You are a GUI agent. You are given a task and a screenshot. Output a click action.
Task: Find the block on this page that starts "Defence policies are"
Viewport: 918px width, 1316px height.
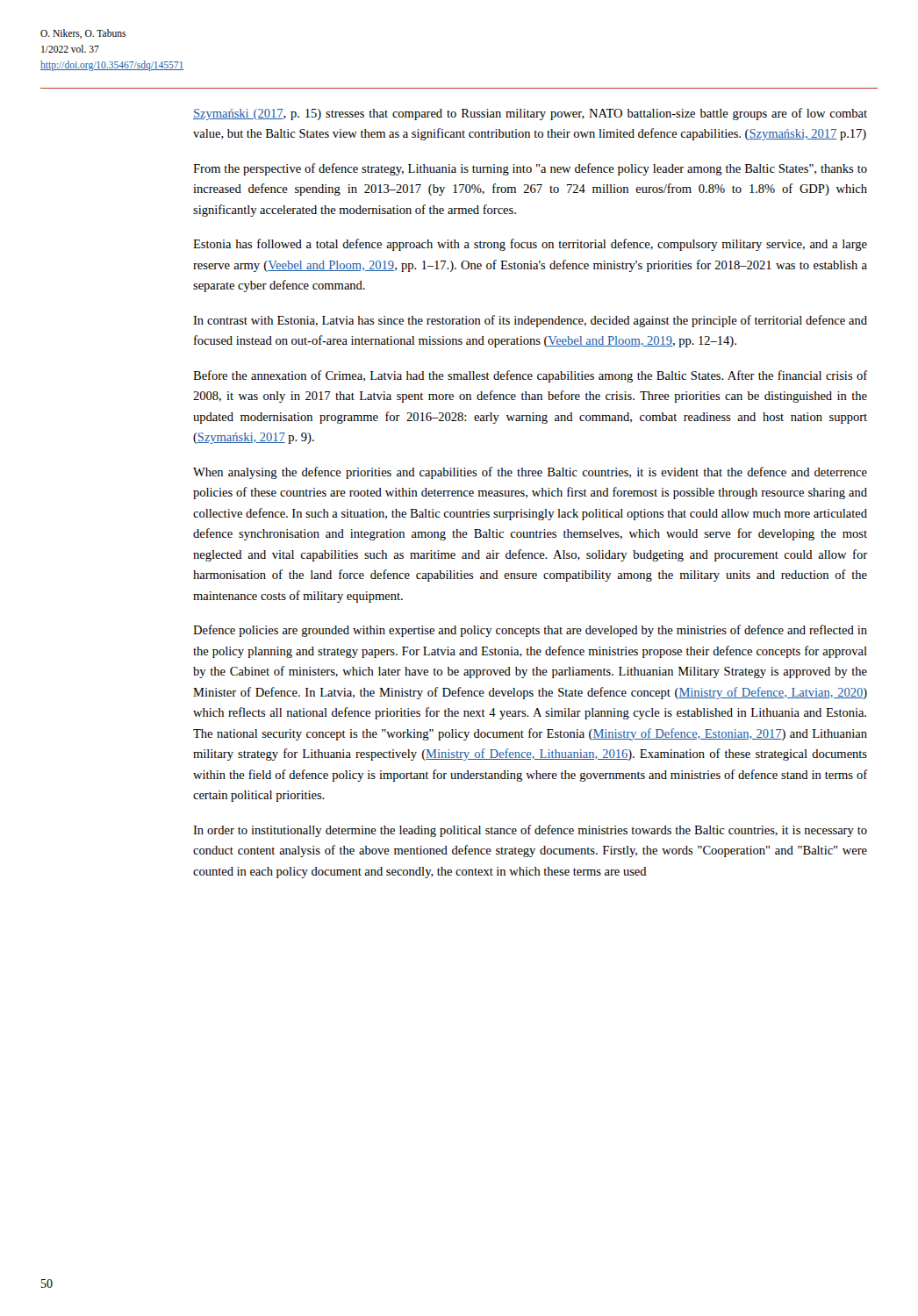pos(530,712)
